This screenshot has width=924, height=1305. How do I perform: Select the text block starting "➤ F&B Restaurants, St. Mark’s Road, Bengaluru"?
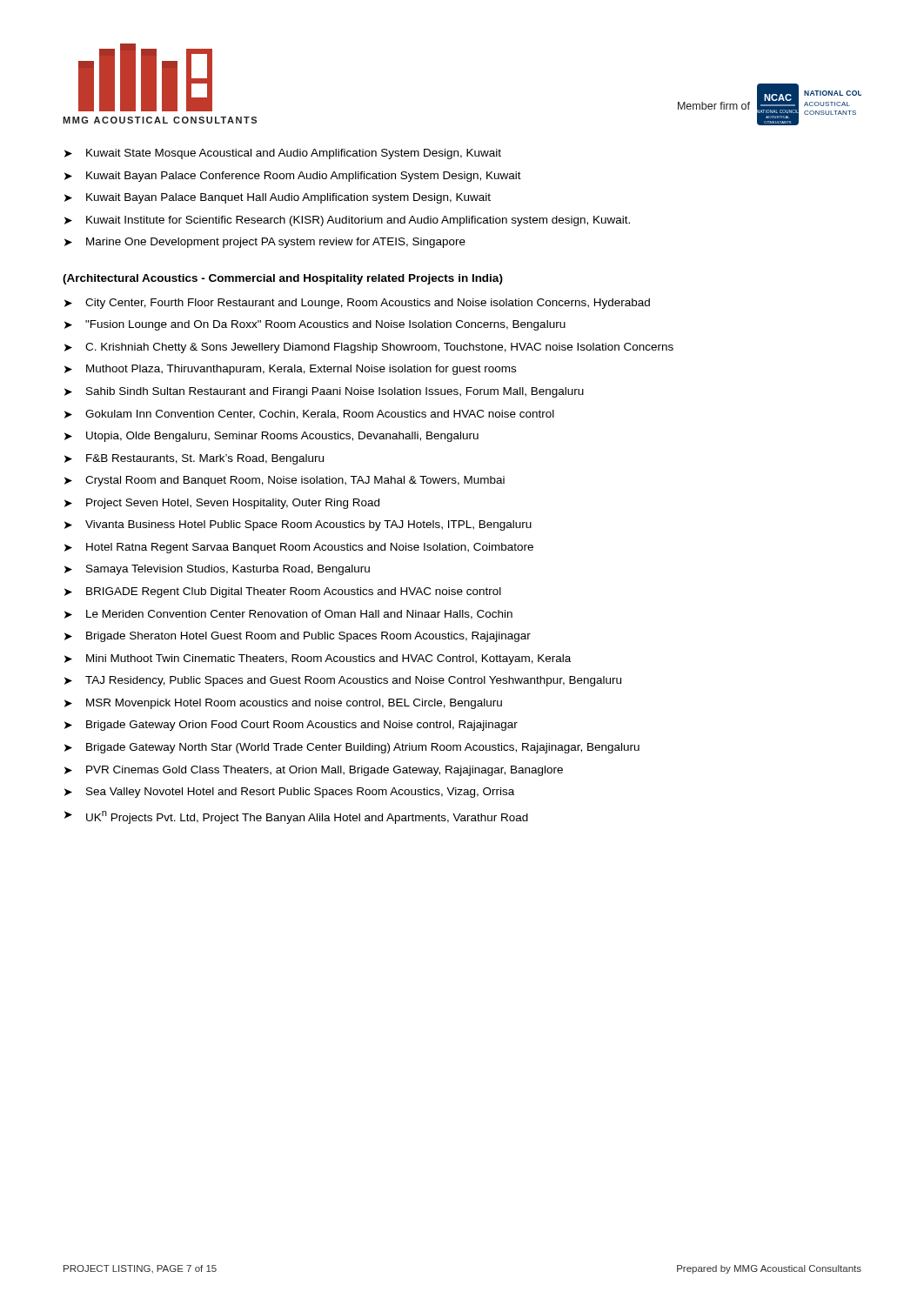(x=194, y=459)
